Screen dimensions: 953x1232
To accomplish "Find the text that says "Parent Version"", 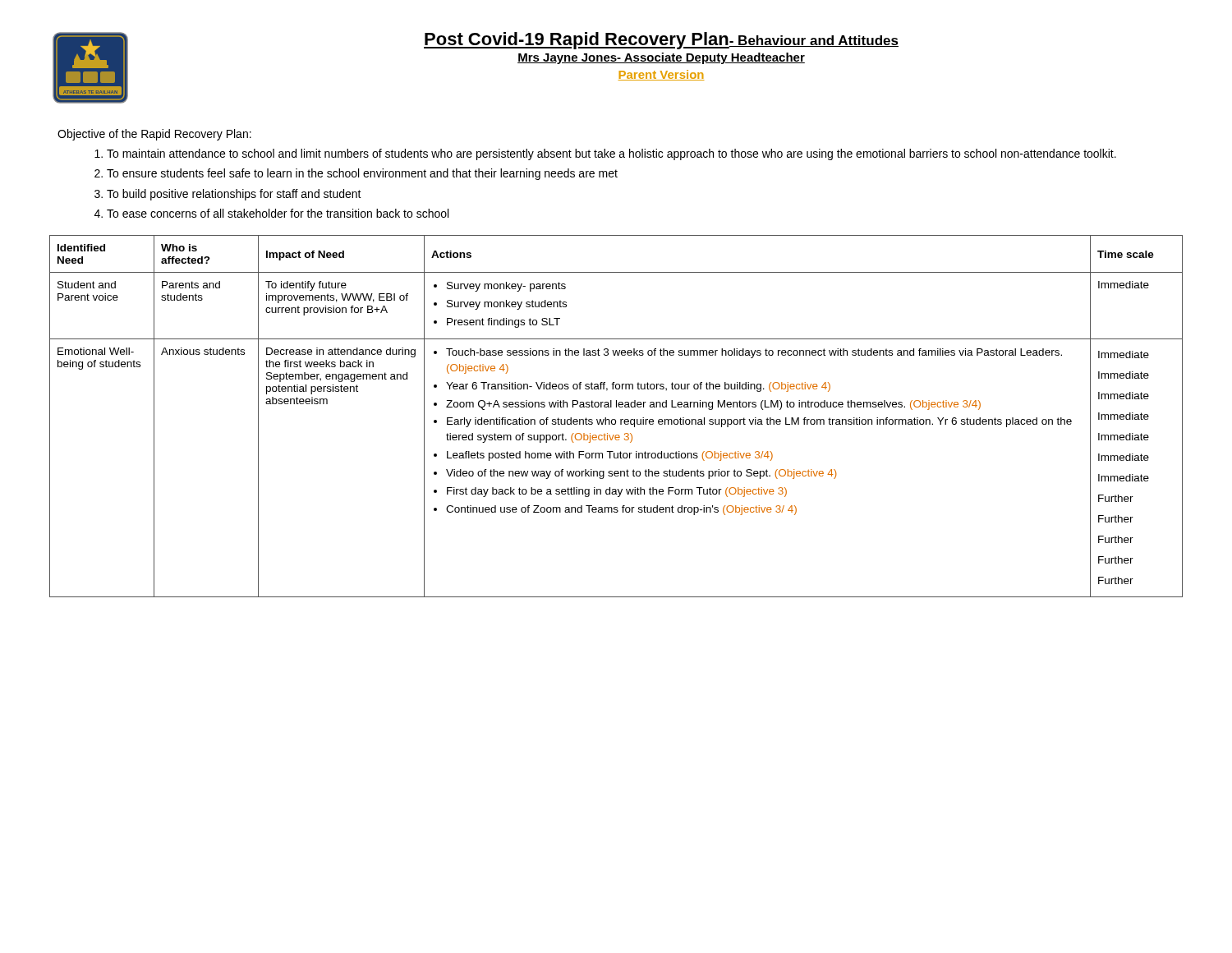I will [661, 74].
